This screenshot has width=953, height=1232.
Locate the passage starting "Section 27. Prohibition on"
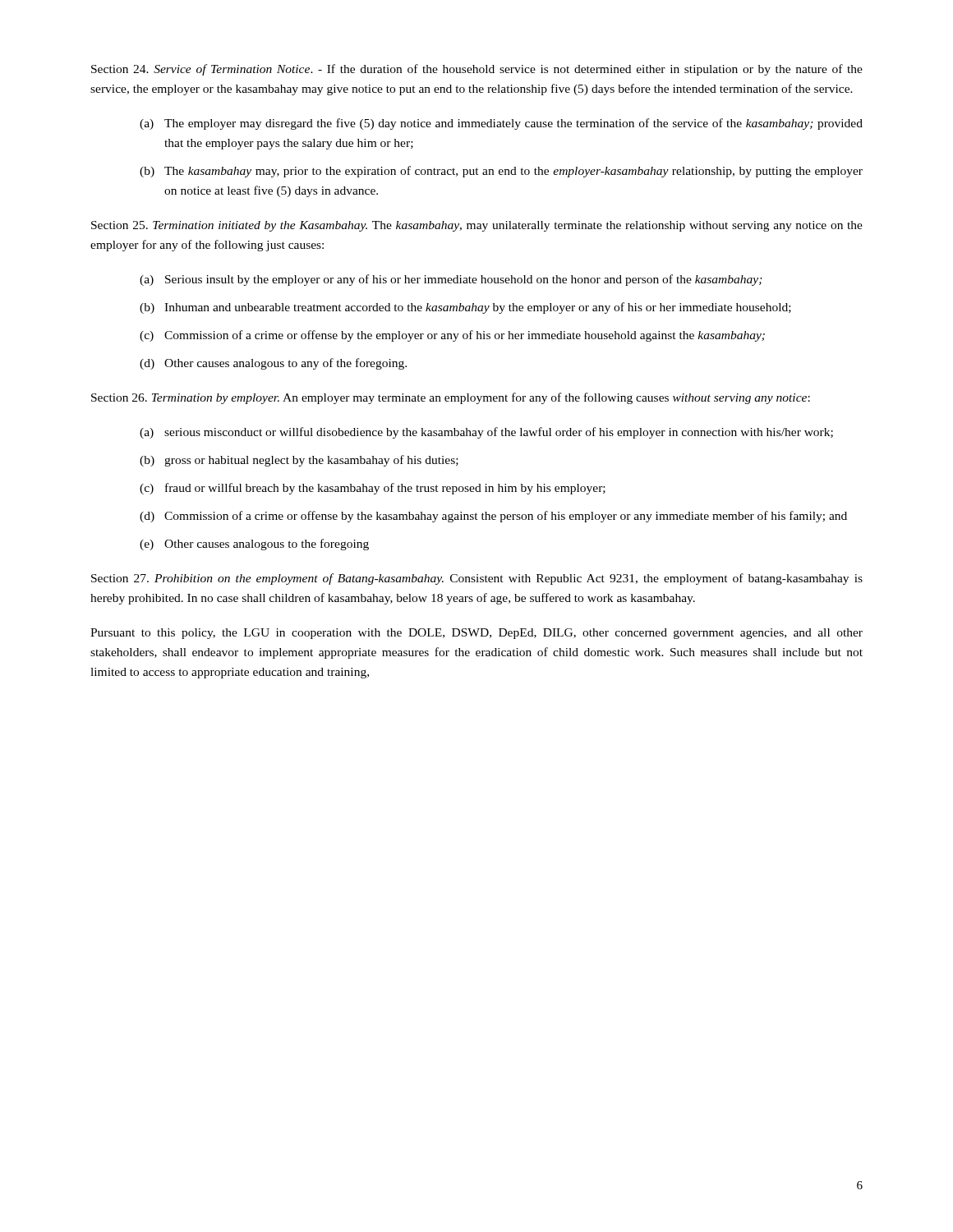point(476,588)
